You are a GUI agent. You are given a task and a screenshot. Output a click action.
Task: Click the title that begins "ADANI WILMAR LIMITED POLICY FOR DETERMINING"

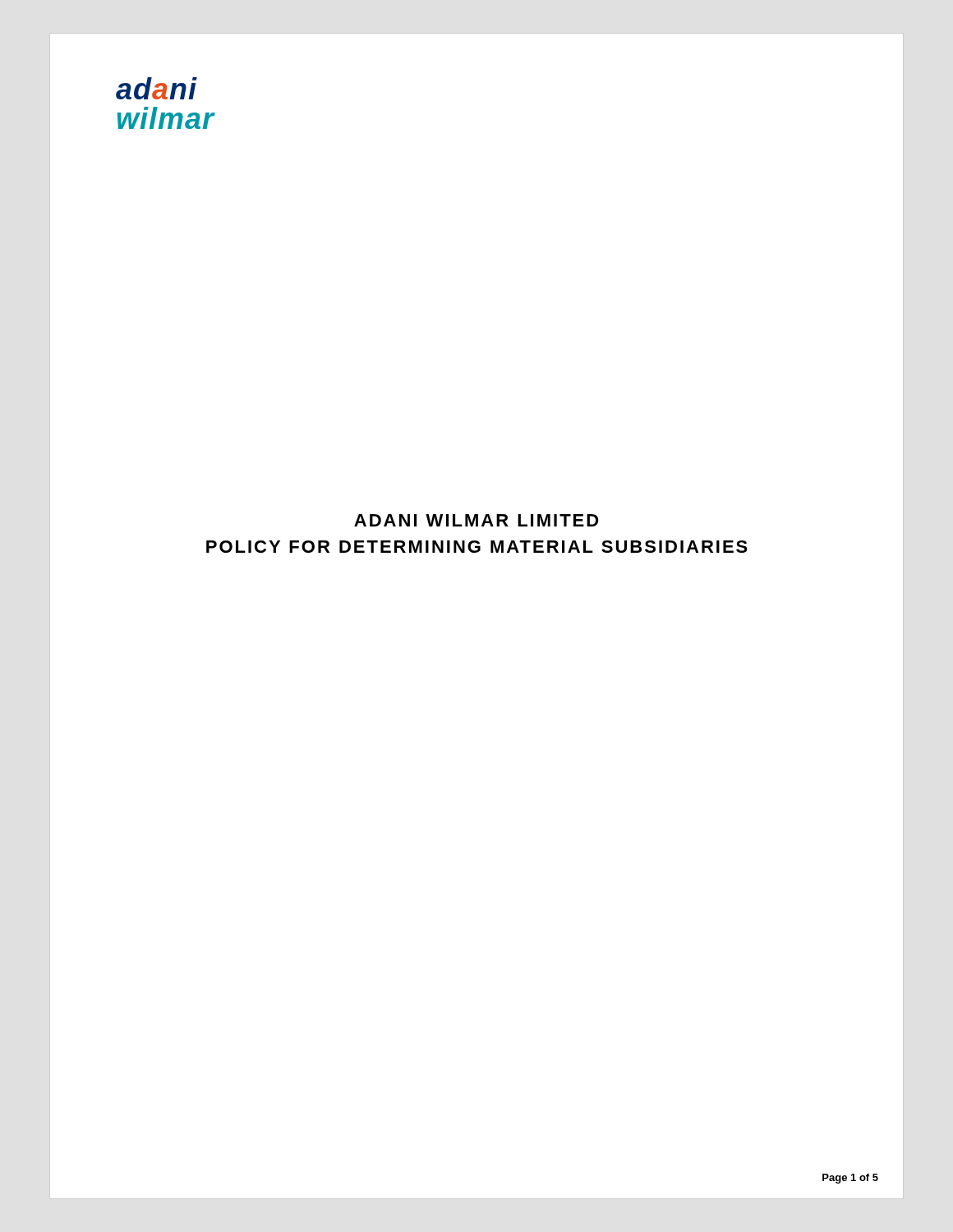477,534
